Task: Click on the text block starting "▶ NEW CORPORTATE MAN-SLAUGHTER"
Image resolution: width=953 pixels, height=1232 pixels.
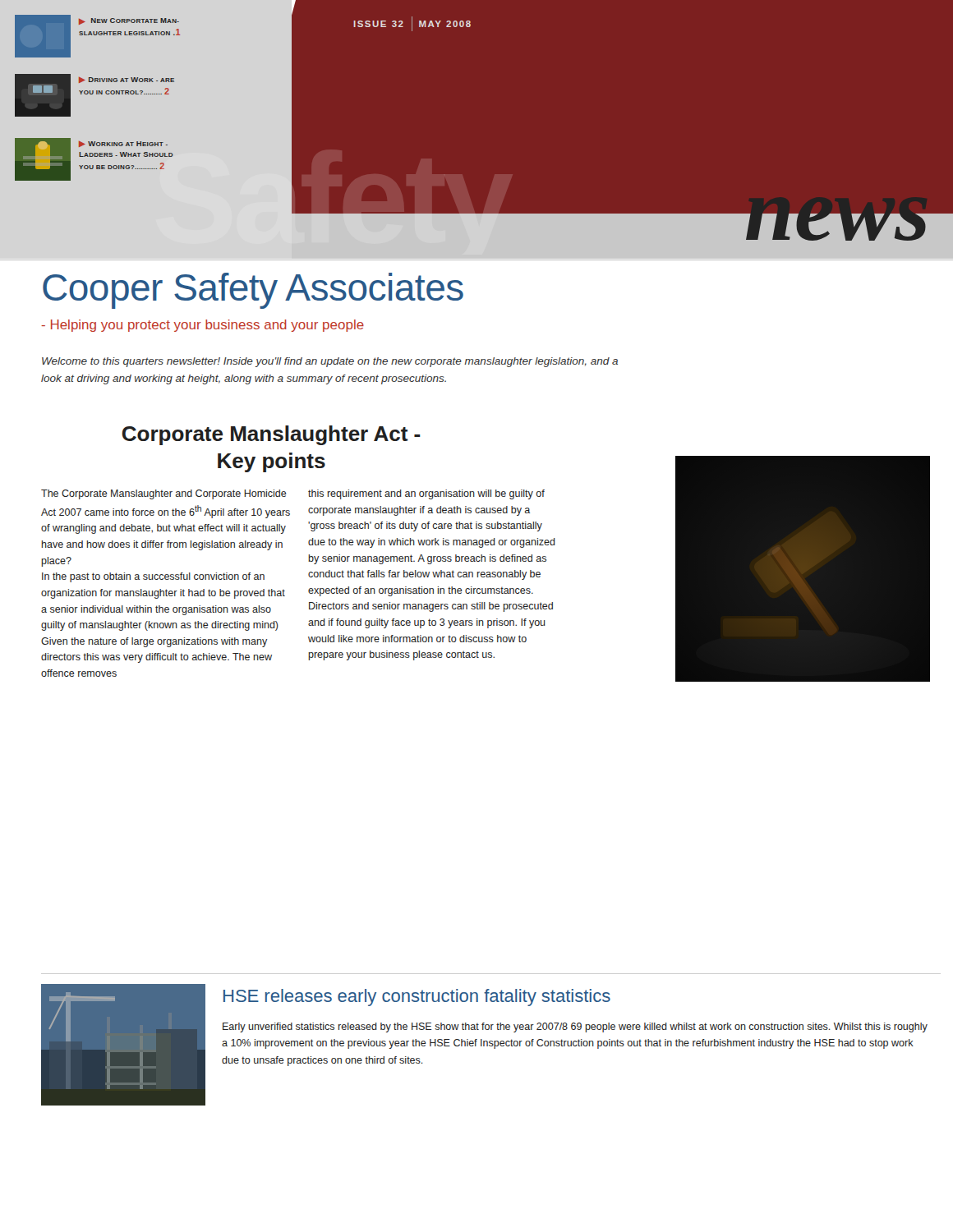Action: [130, 26]
